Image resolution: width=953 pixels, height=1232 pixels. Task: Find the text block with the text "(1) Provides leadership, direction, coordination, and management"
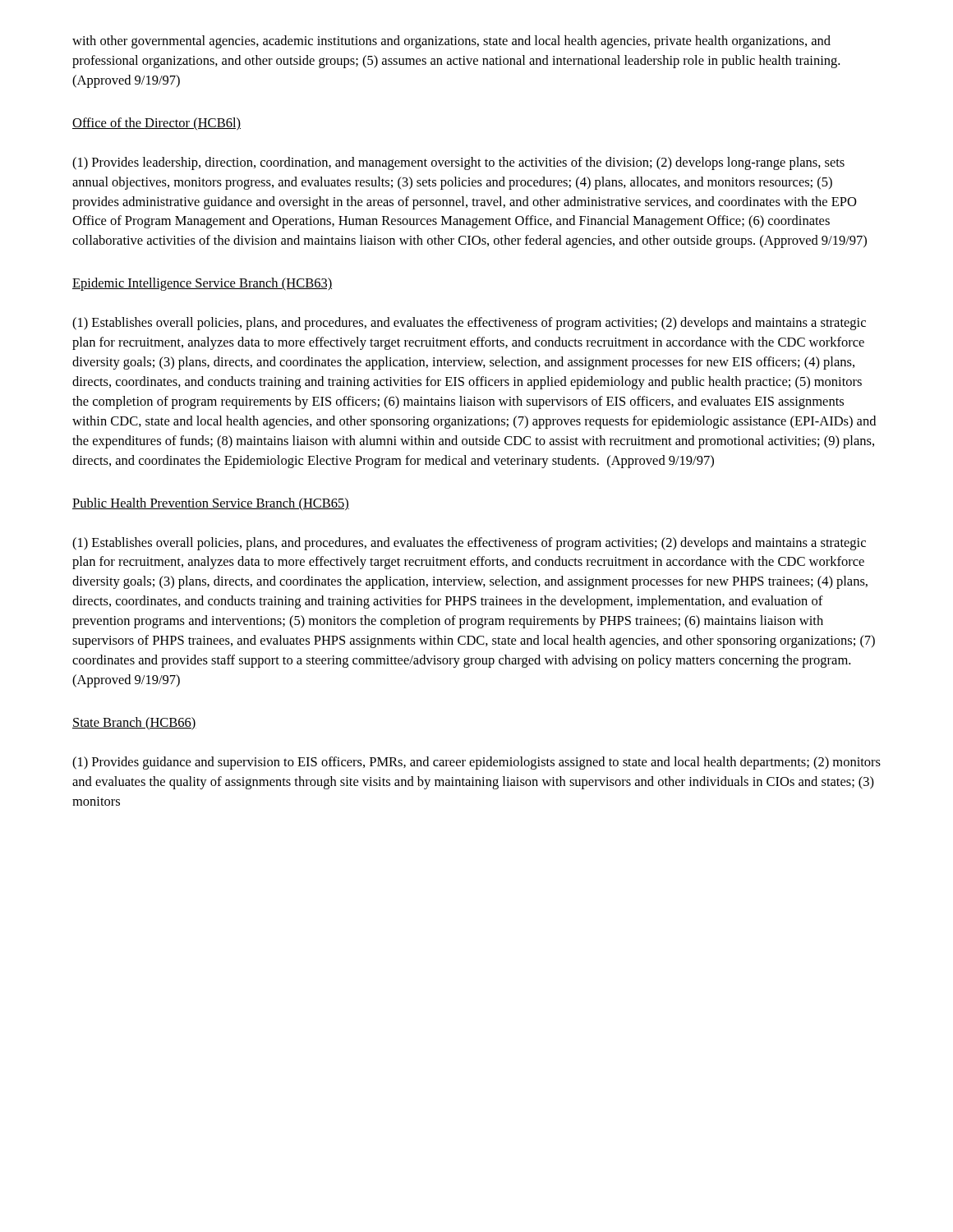pyautogui.click(x=470, y=201)
